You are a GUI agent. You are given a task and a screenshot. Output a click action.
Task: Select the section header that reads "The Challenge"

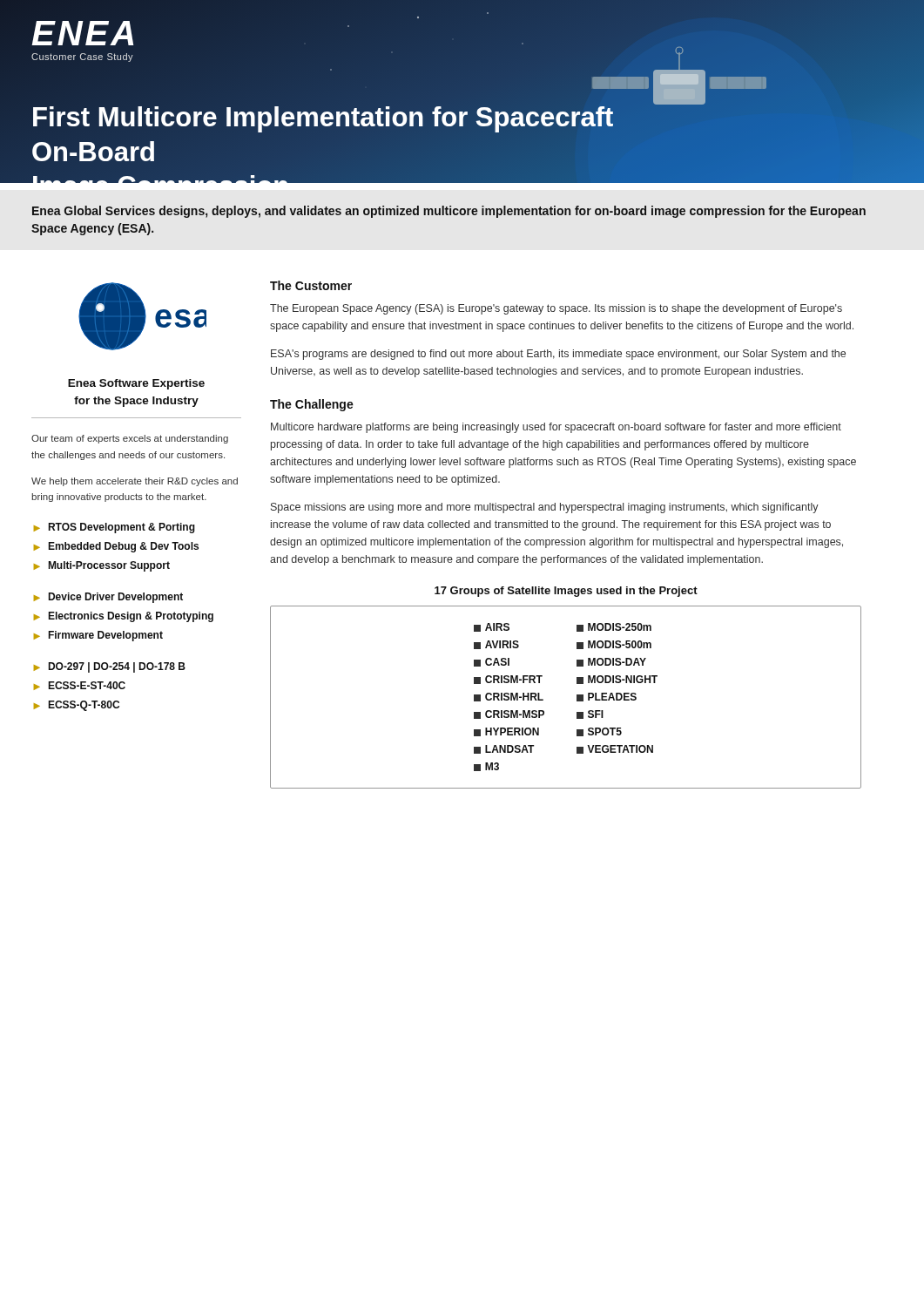tap(312, 404)
